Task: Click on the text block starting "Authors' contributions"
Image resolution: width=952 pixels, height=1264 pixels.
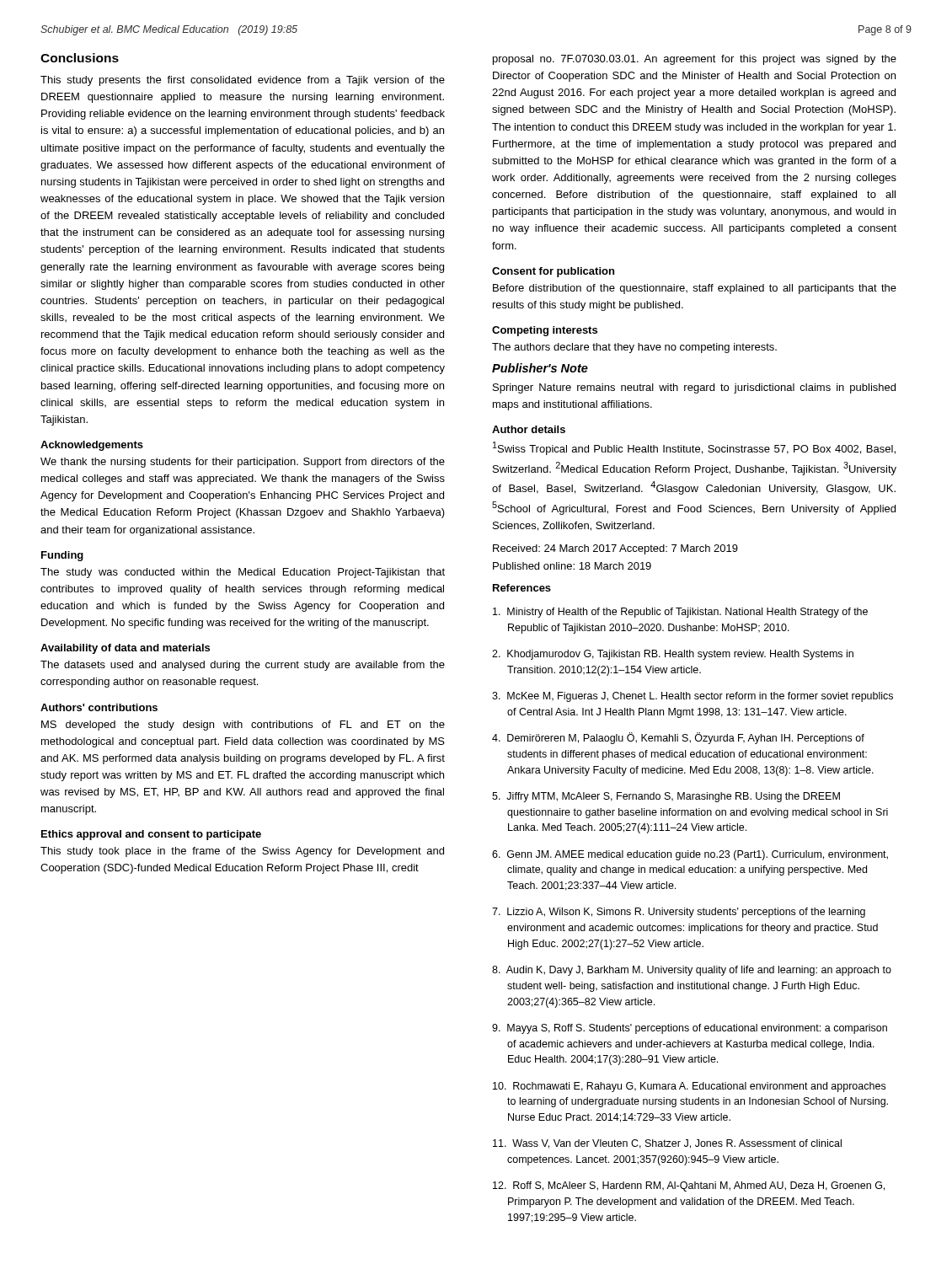Action: (99, 707)
